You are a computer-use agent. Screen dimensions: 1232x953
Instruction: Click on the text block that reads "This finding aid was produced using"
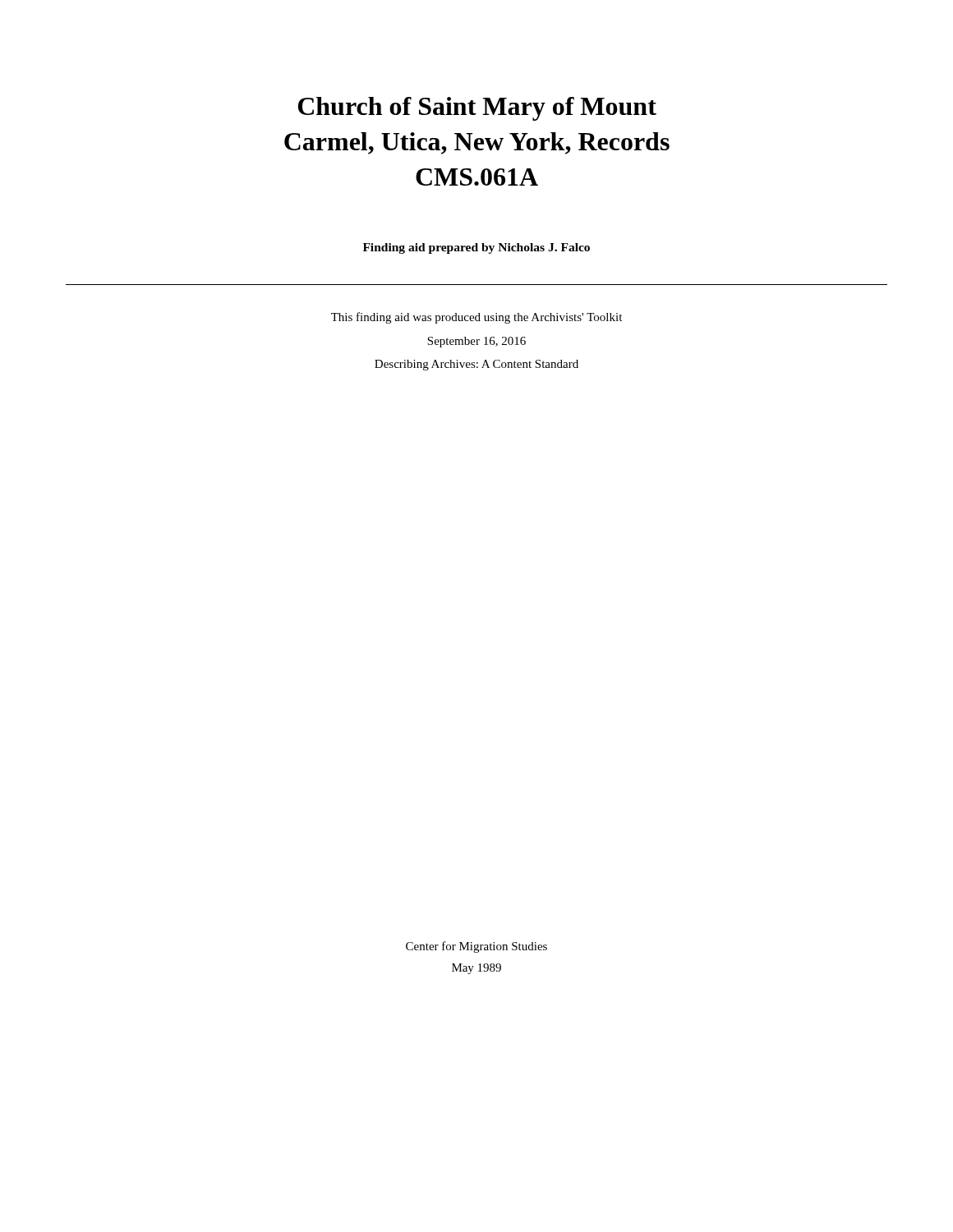476,340
